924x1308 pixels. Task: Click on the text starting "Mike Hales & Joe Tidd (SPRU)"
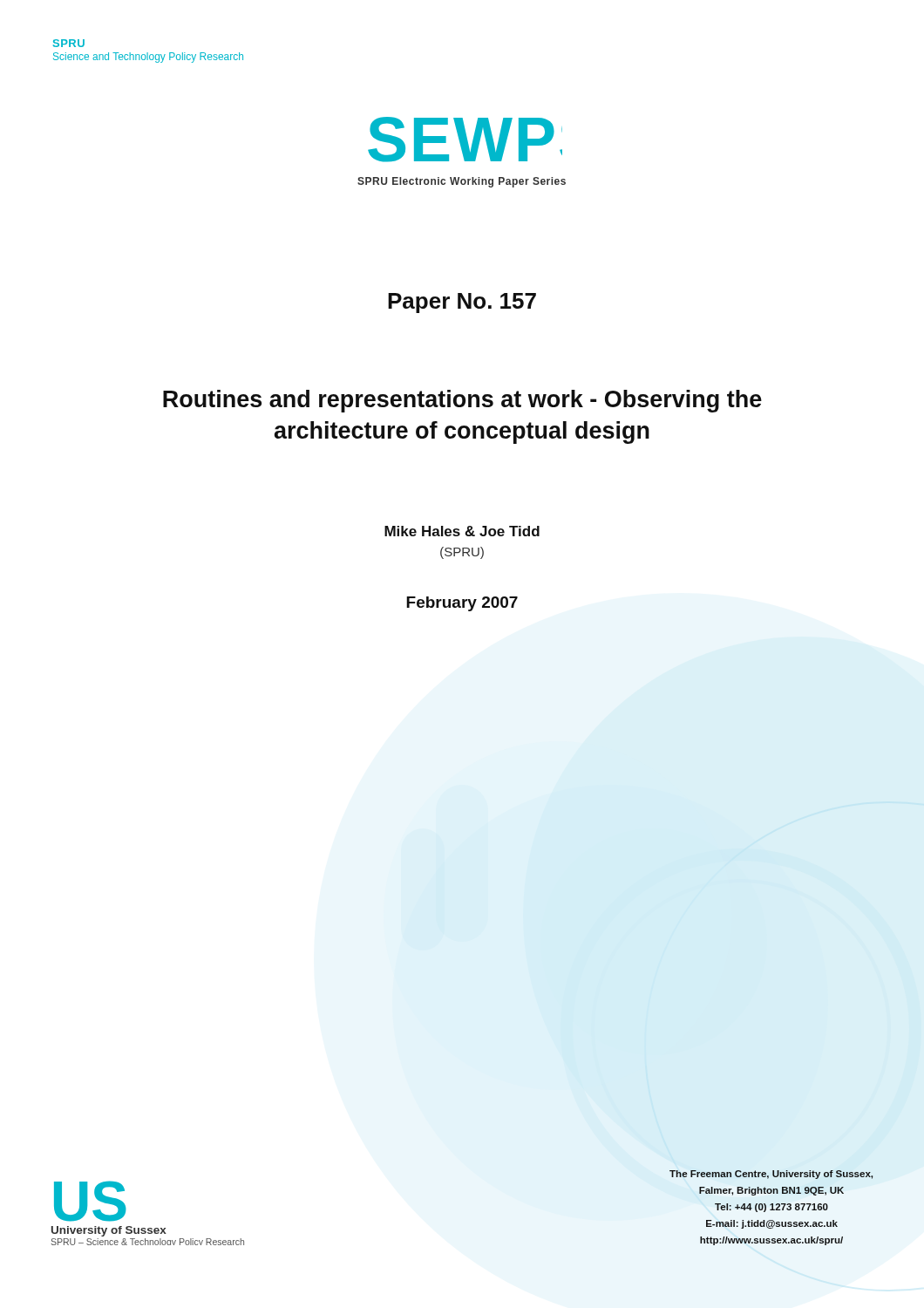462,541
